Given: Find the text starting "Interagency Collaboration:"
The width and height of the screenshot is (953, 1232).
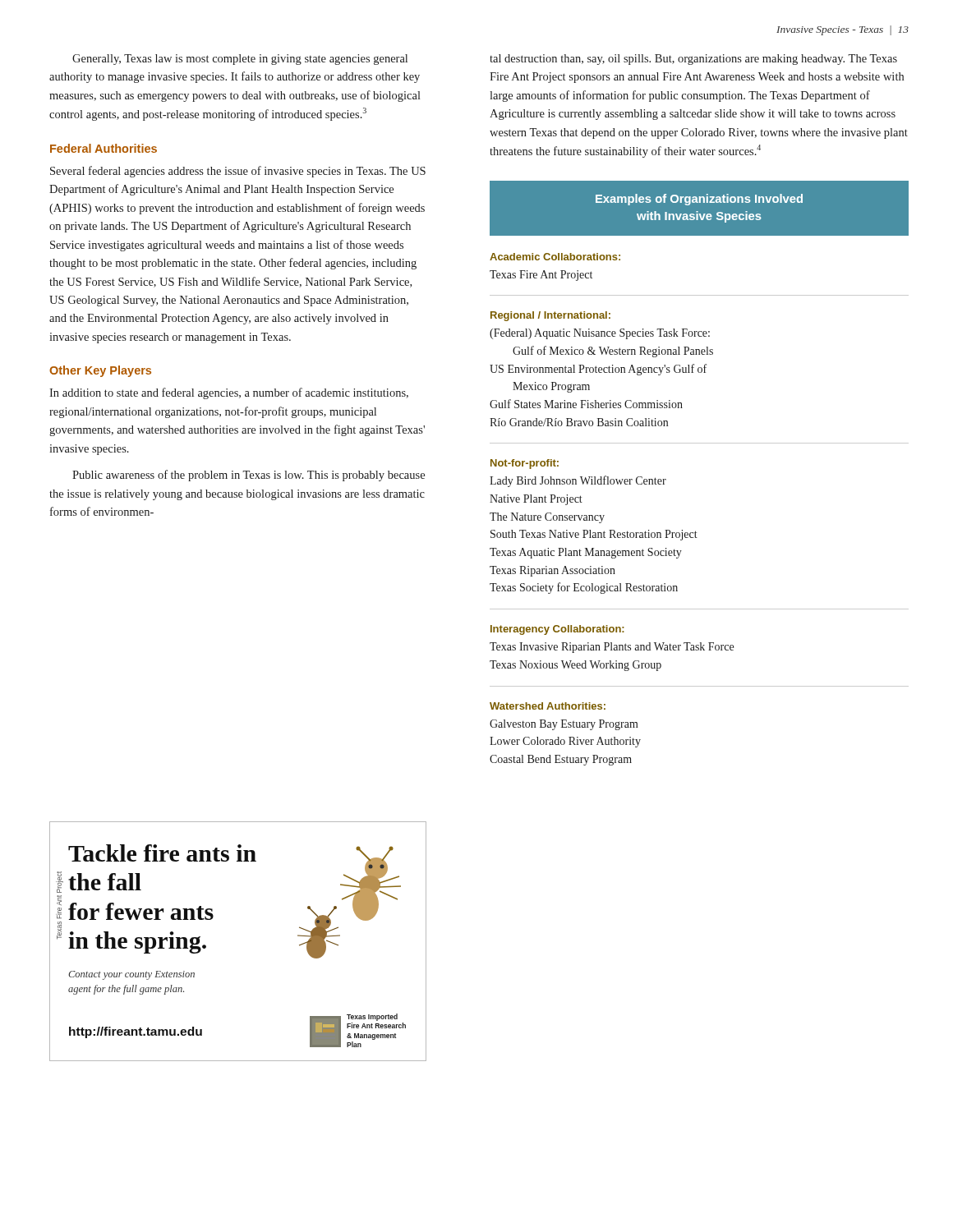Looking at the screenshot, I should click(557, 629).
